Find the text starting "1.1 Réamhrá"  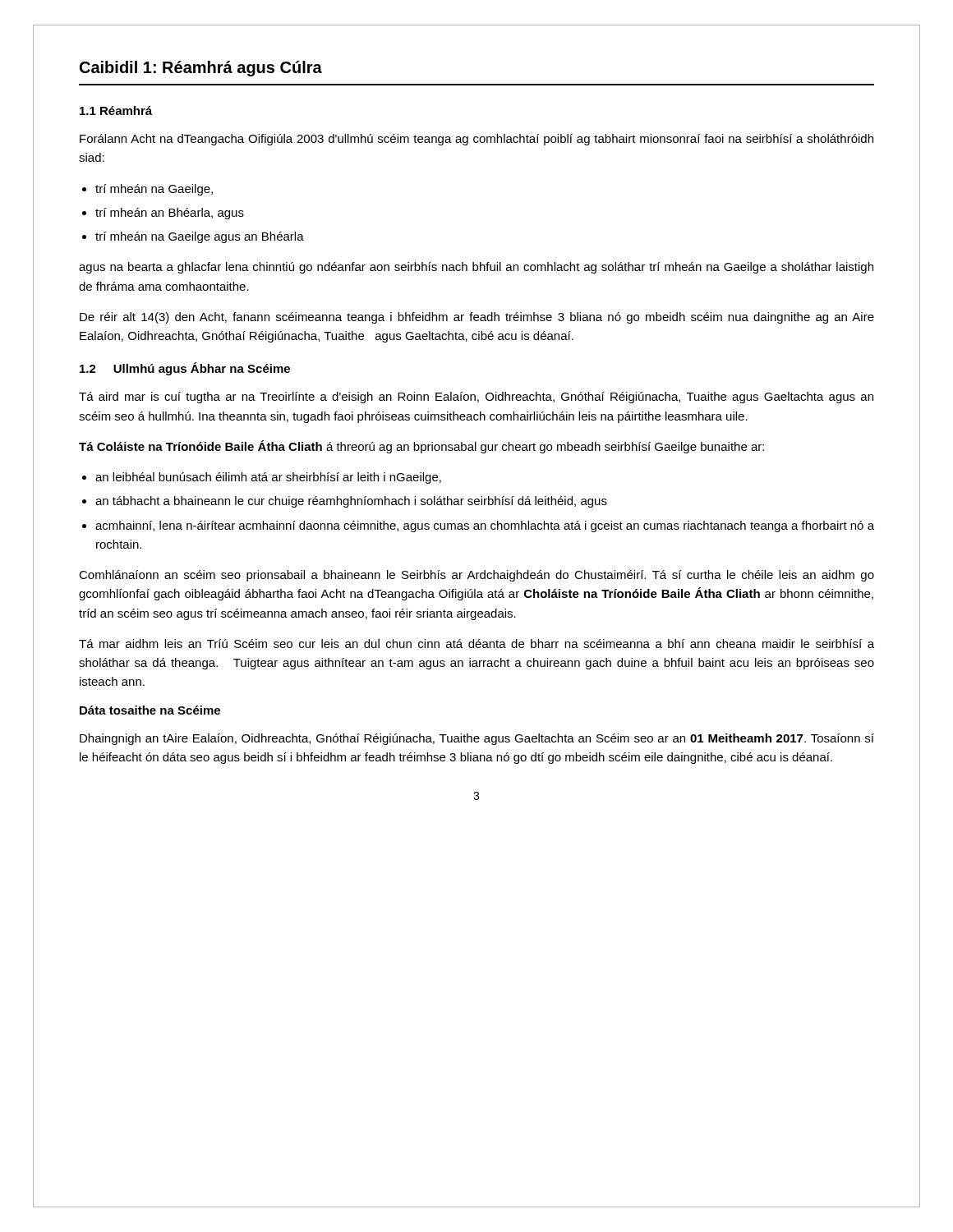pyautogui.click(x=116, y=110)
